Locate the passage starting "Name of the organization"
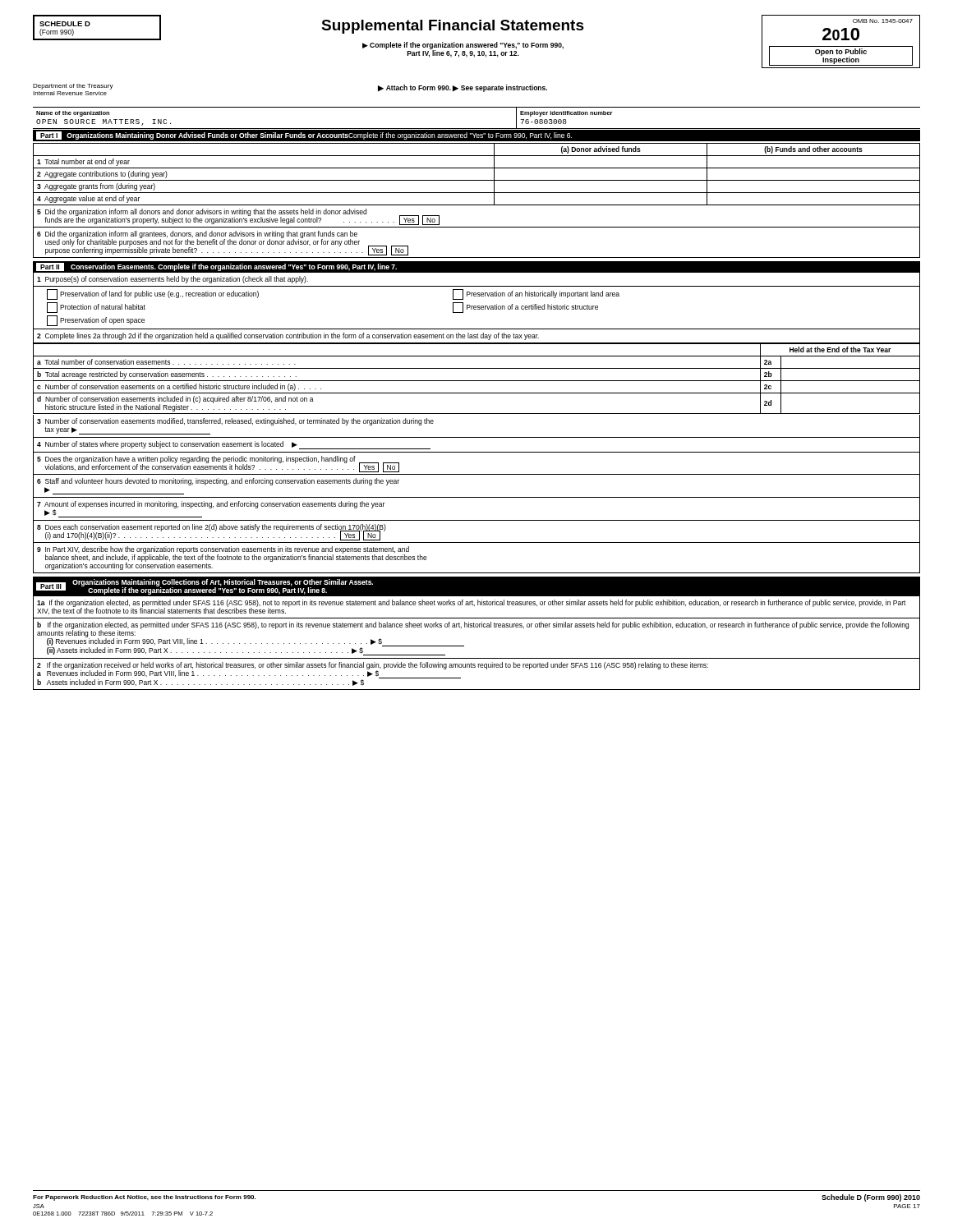 [73, 113]
